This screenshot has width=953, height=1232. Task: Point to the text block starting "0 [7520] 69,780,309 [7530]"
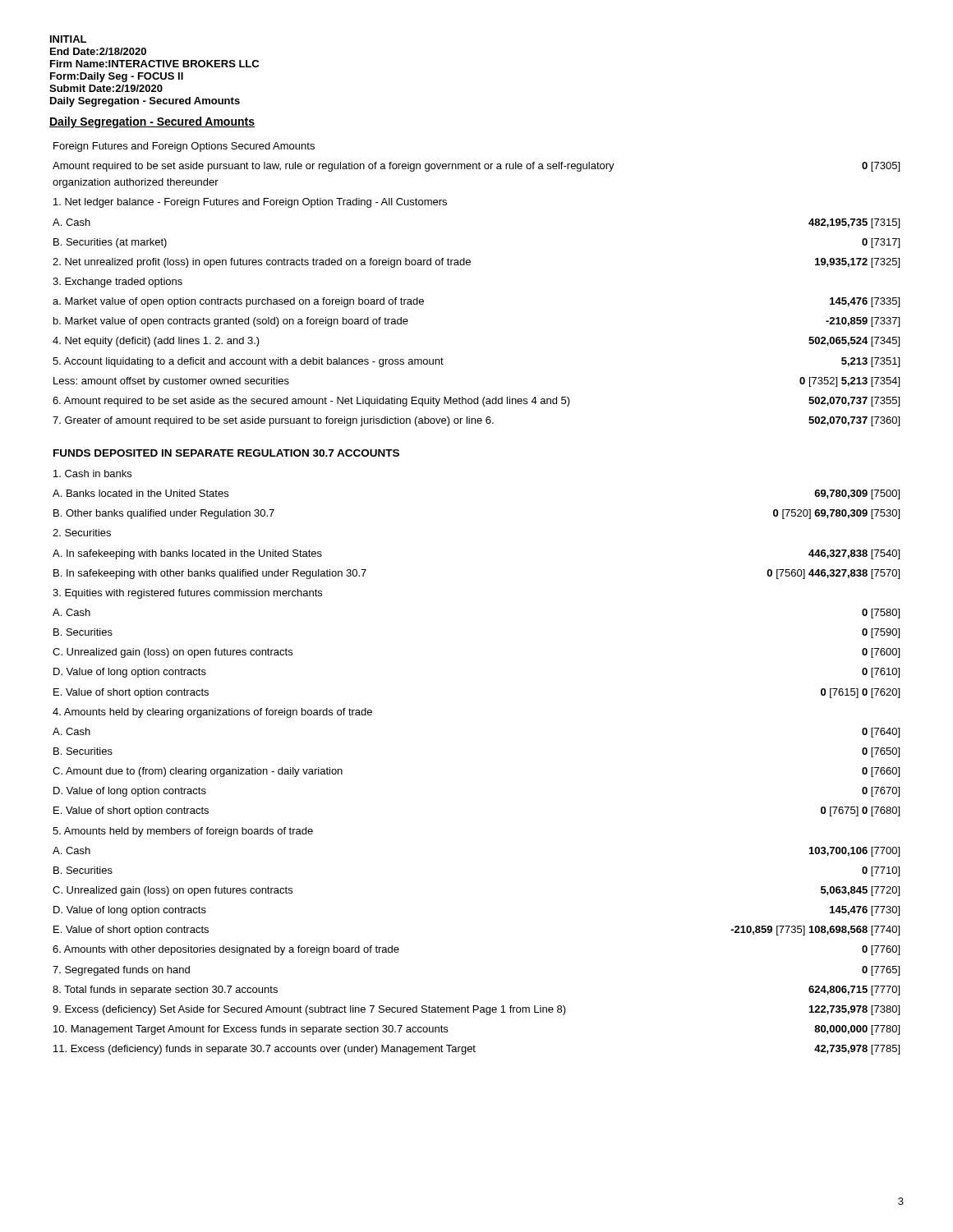[837, 513]
